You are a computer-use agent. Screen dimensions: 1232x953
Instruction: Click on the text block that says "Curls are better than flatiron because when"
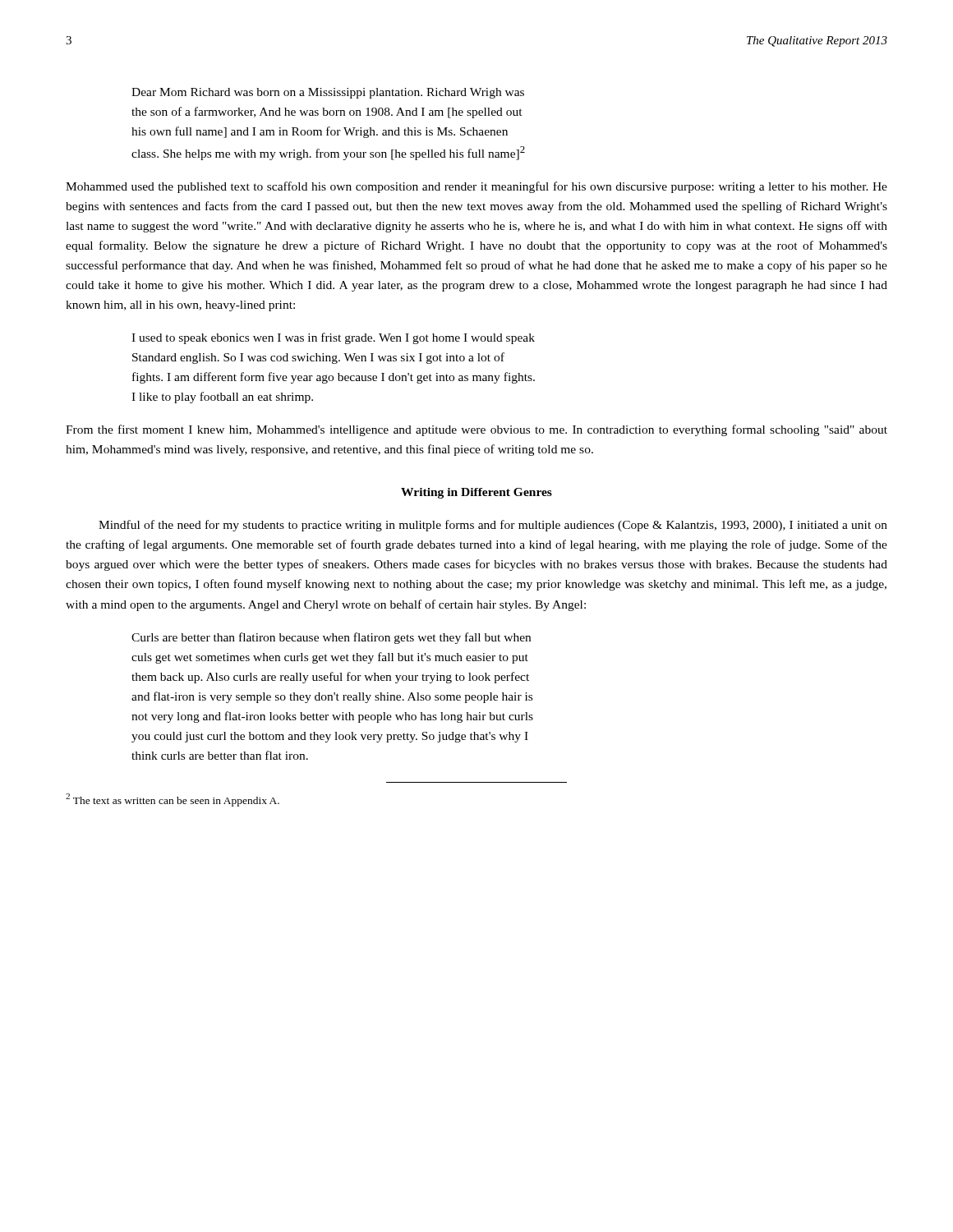tap(332, 696)
